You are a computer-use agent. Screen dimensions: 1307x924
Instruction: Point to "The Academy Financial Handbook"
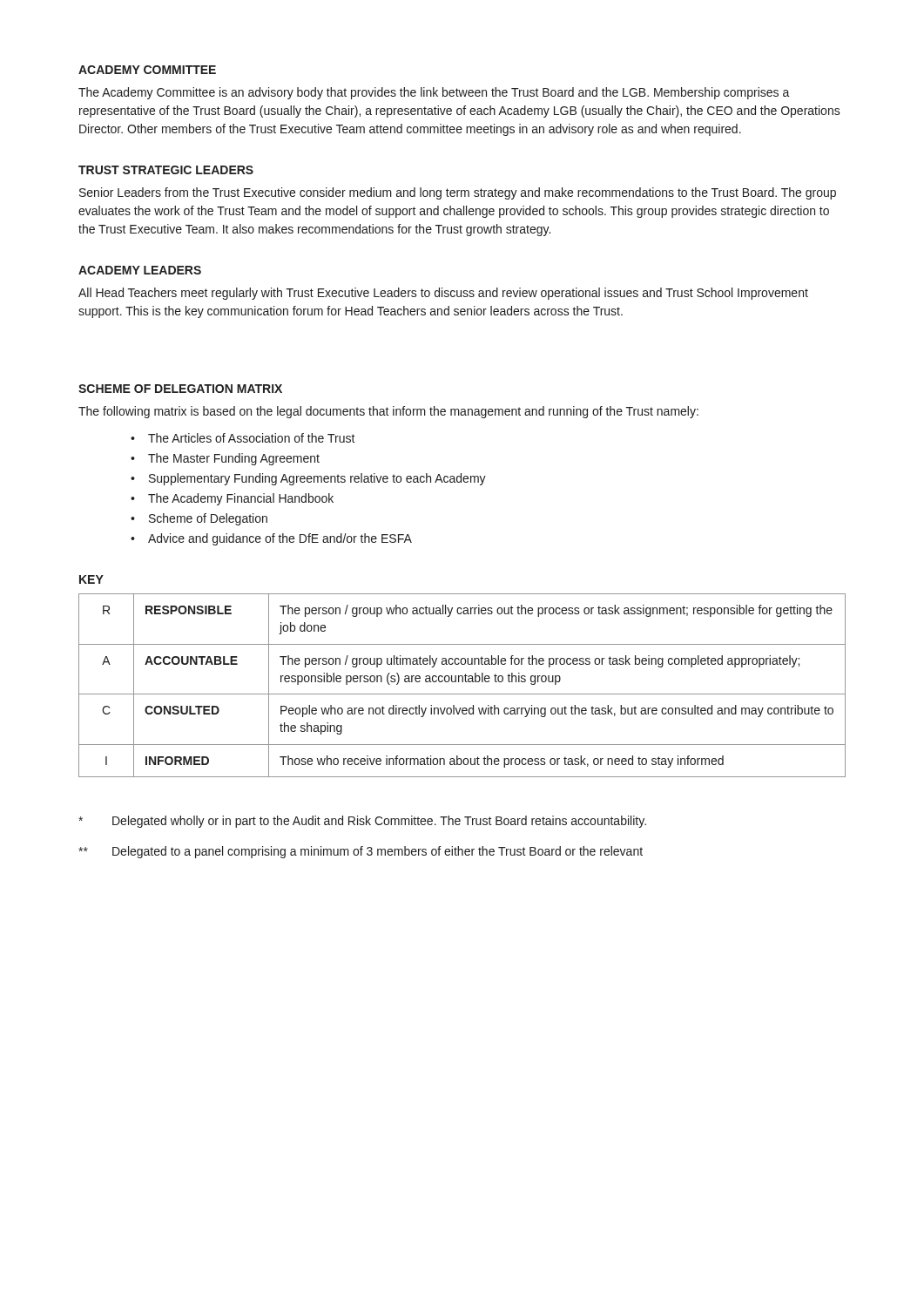pyautogui.click(x=241, y=498)
